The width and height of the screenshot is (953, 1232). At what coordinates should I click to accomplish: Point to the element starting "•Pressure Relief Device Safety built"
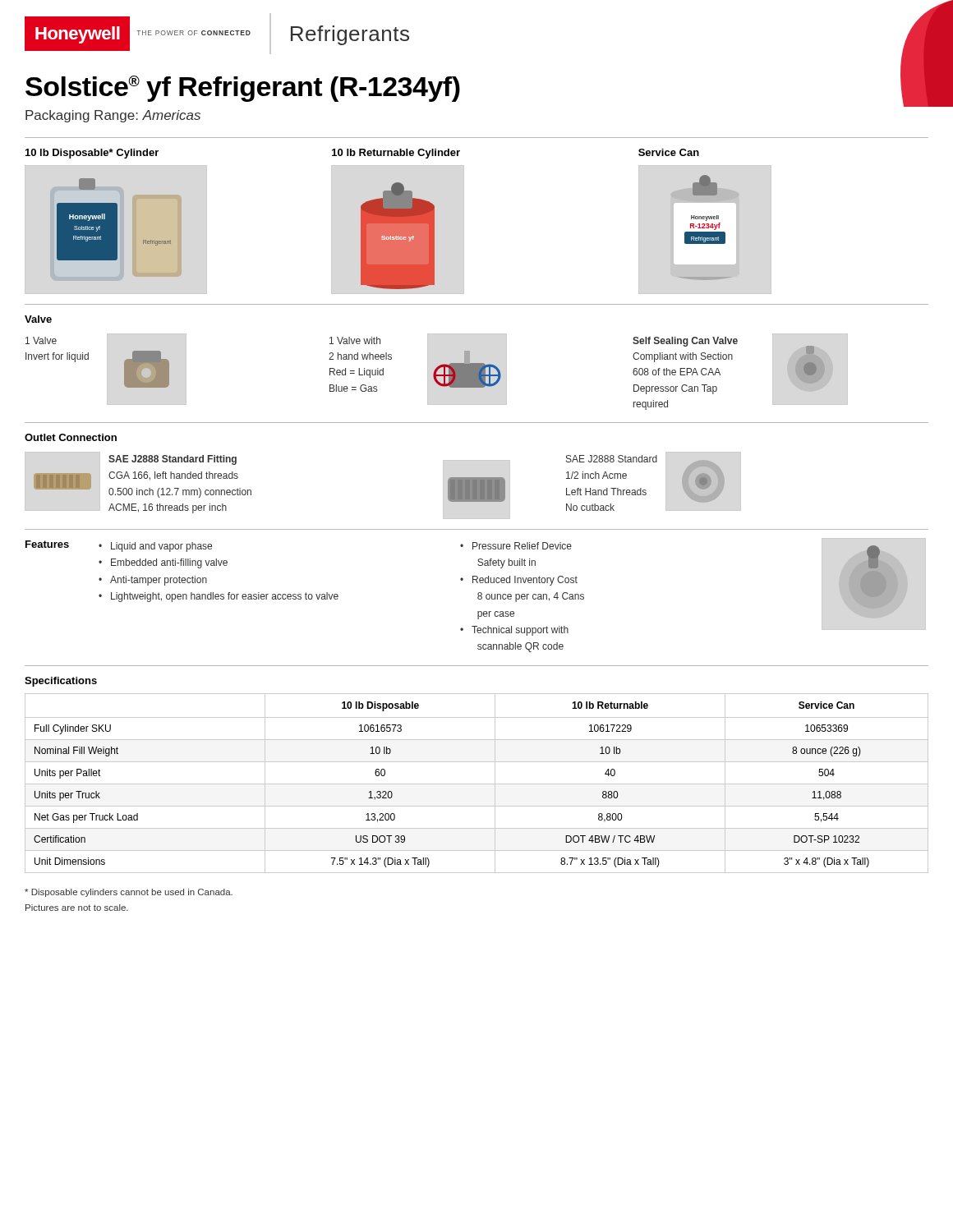pyautogui.click(x=516, y=546)
